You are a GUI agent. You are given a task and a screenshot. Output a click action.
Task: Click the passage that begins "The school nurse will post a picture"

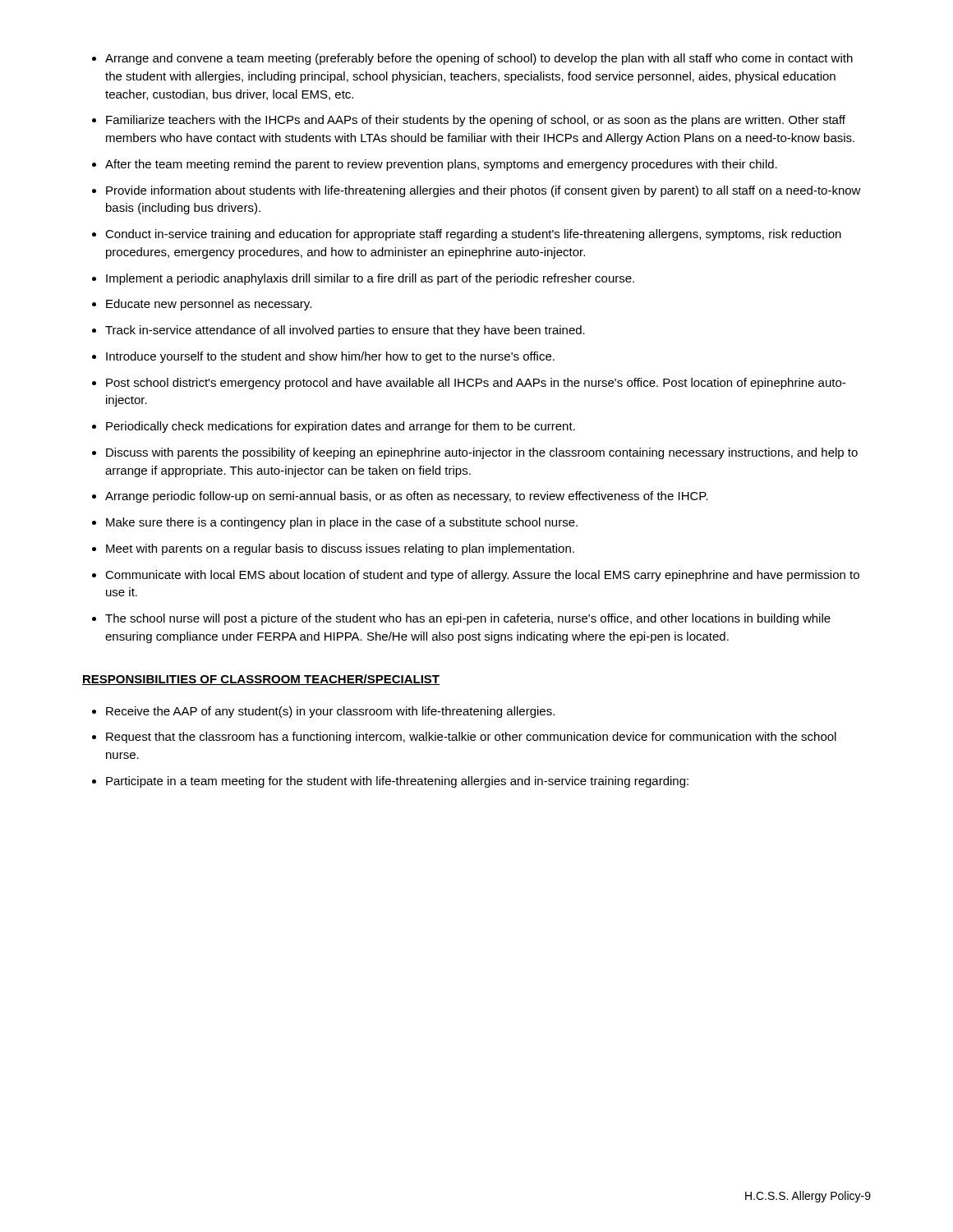(x=468, y=627)
